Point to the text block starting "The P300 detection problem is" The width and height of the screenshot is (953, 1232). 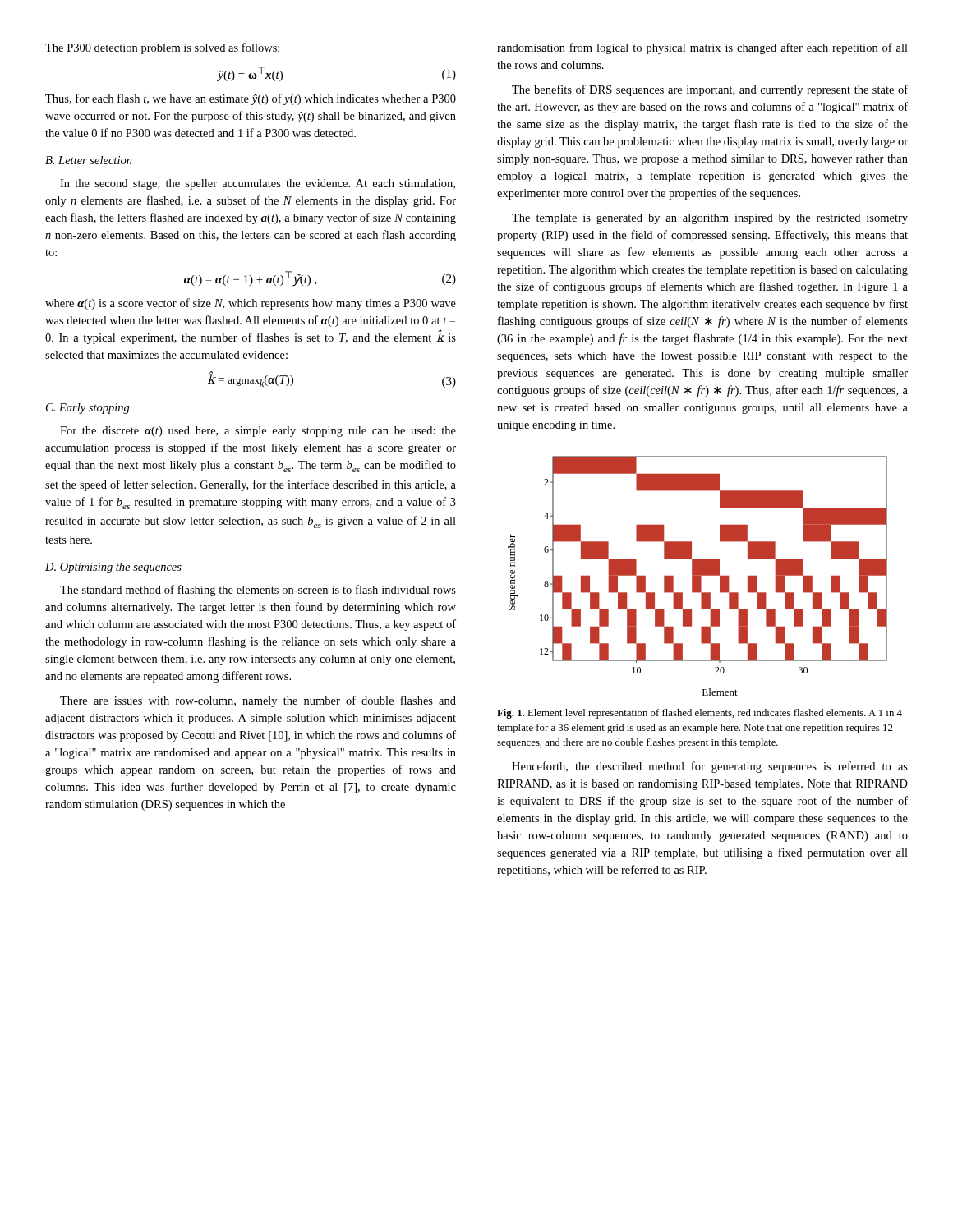coord(251,48)
